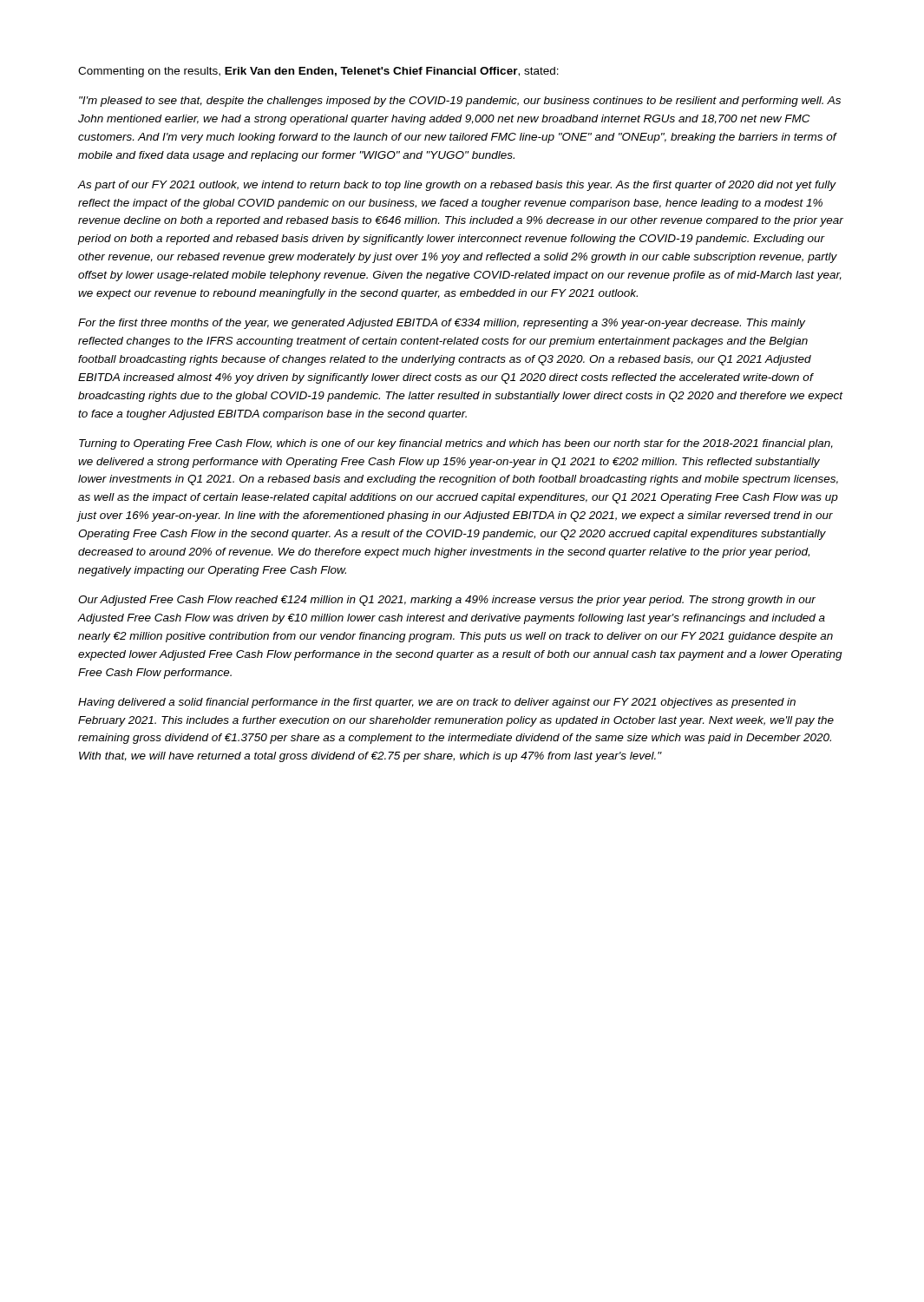
Task: Locate the text block with the text "Having delivered a solid financial performance in"
Action: (x=456, y=729)
